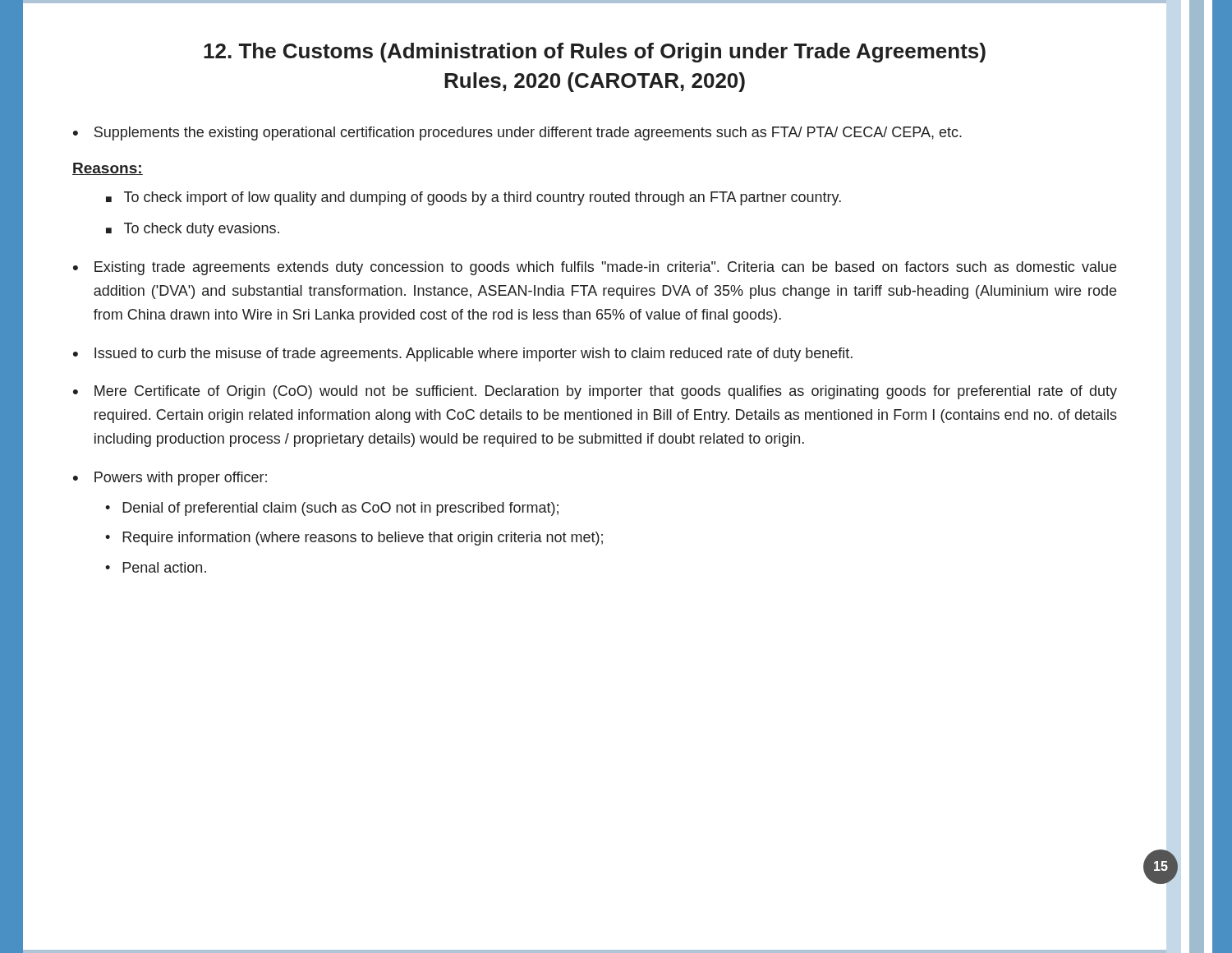The height and width of the screenshot is (953, 1232).
Task: Navigate to the text block starting "• Supplements the existing operational certification"
Action: pos(595,132)
